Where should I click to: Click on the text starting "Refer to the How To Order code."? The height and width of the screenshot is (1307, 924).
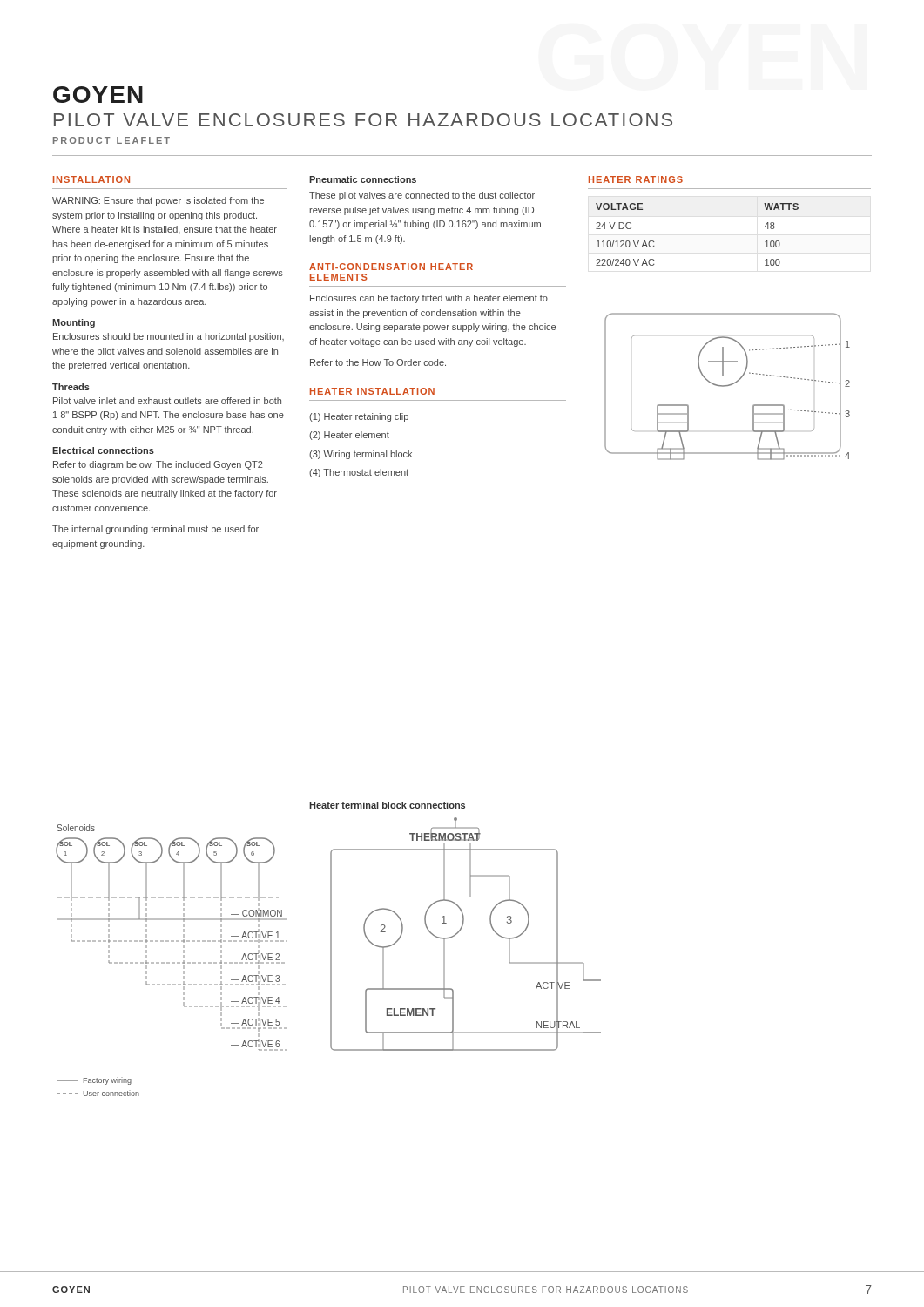point(438,363)
